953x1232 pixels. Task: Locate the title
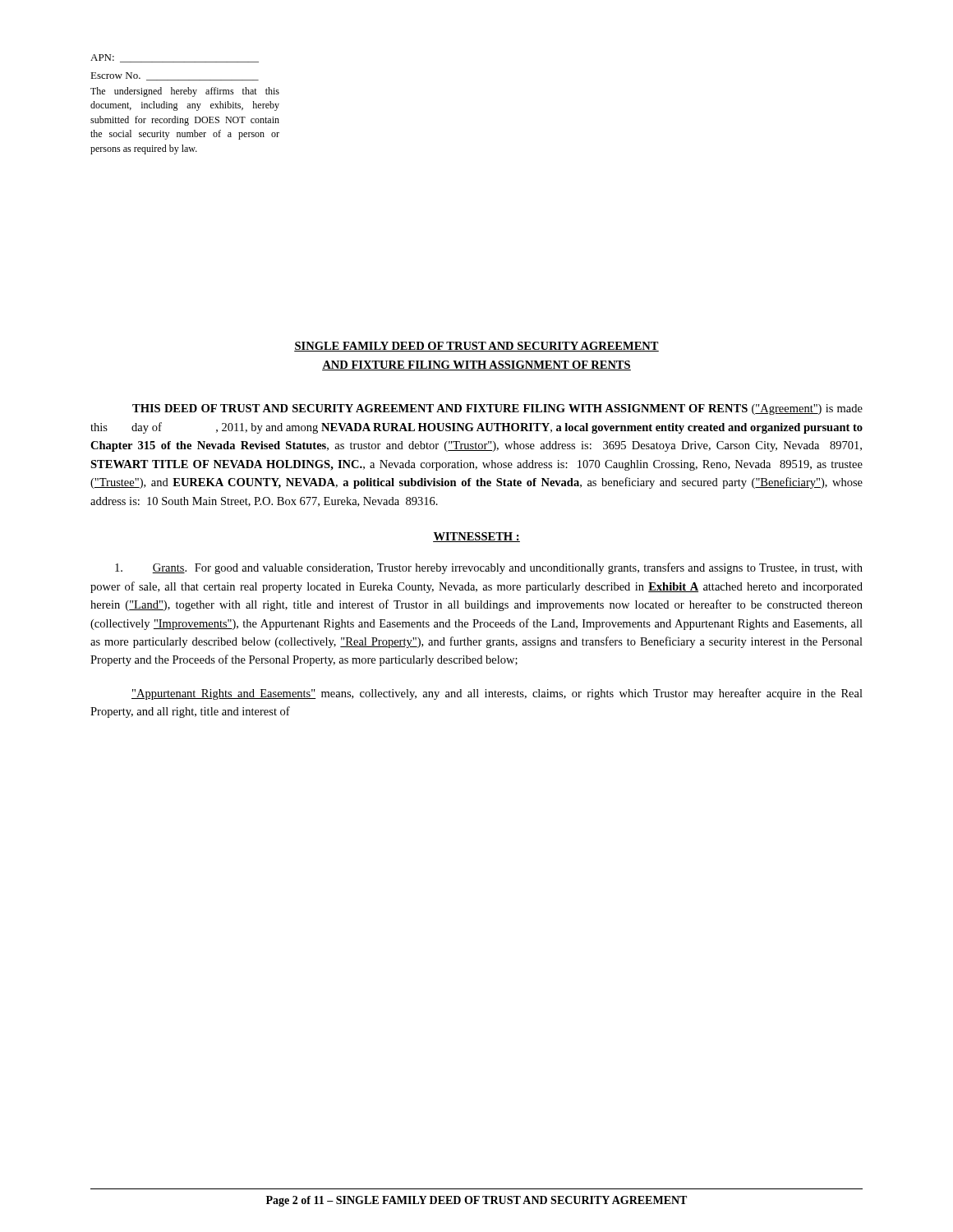(x=476, y=356)
